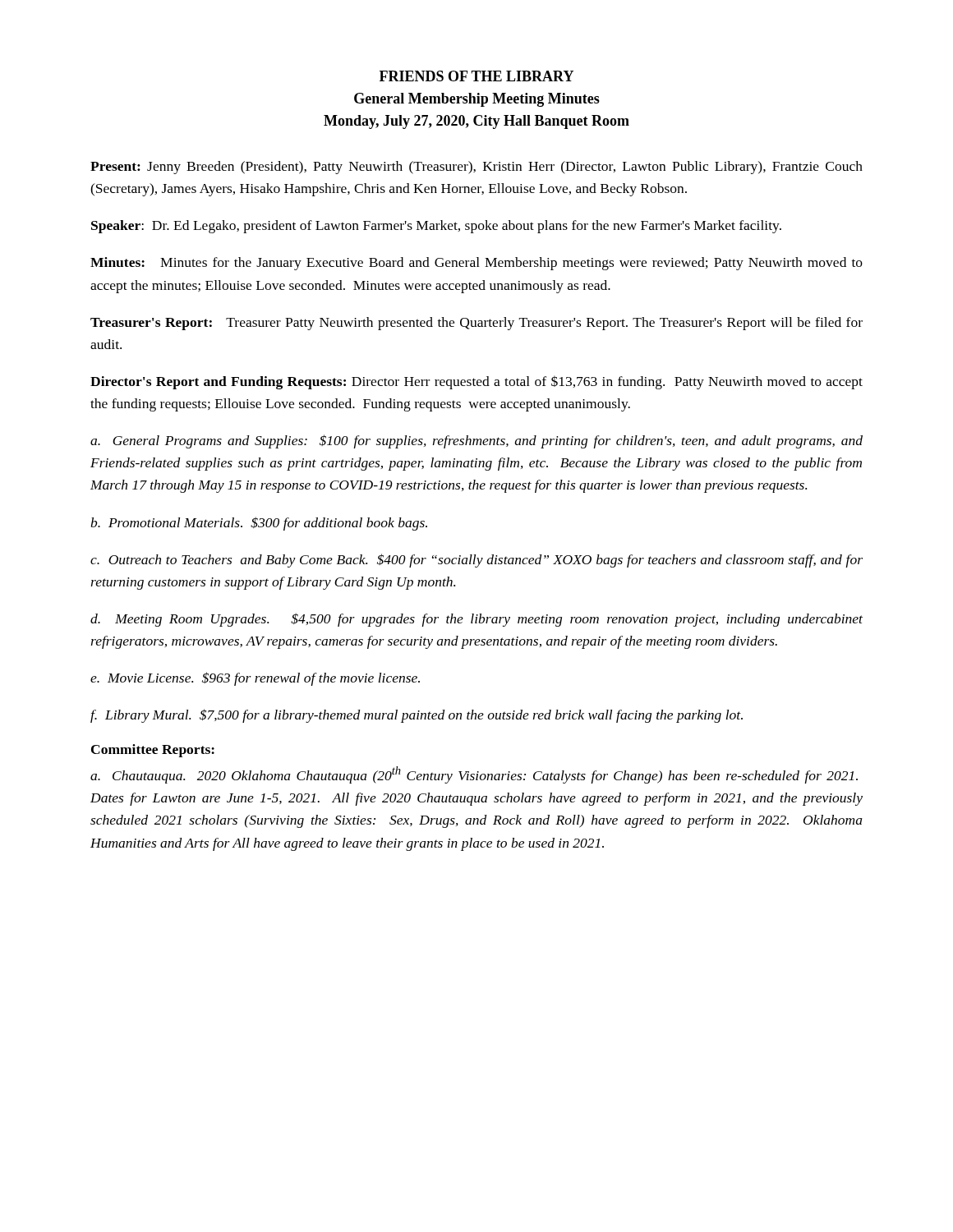Locate the text block that reads "Treasurer's Report: Treasurer Patty Neuwirth"
The height and width of the screenshot is (1232, 953).
[x=476, y=333]
